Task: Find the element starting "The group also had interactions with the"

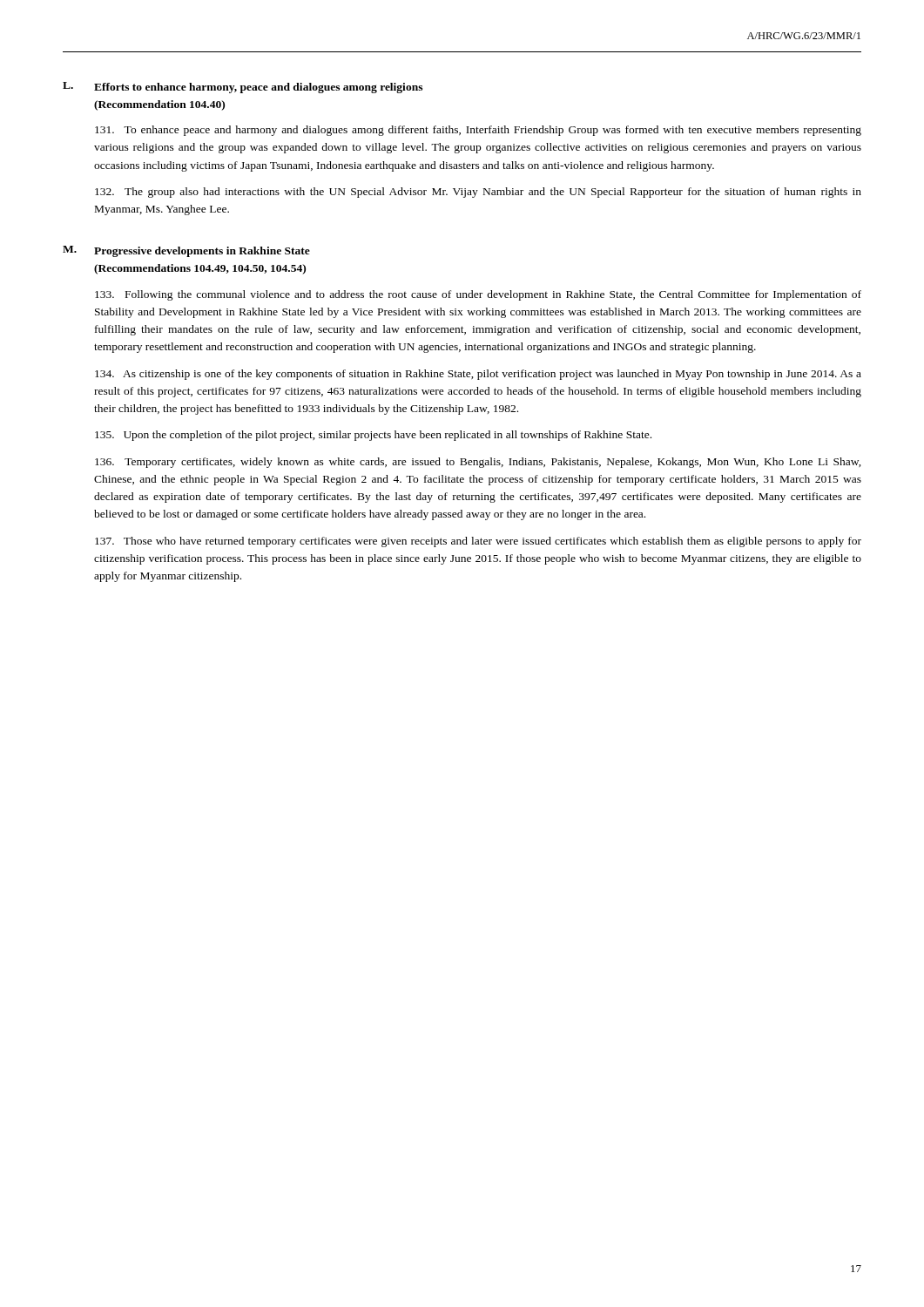Action: tap(478, 199)
